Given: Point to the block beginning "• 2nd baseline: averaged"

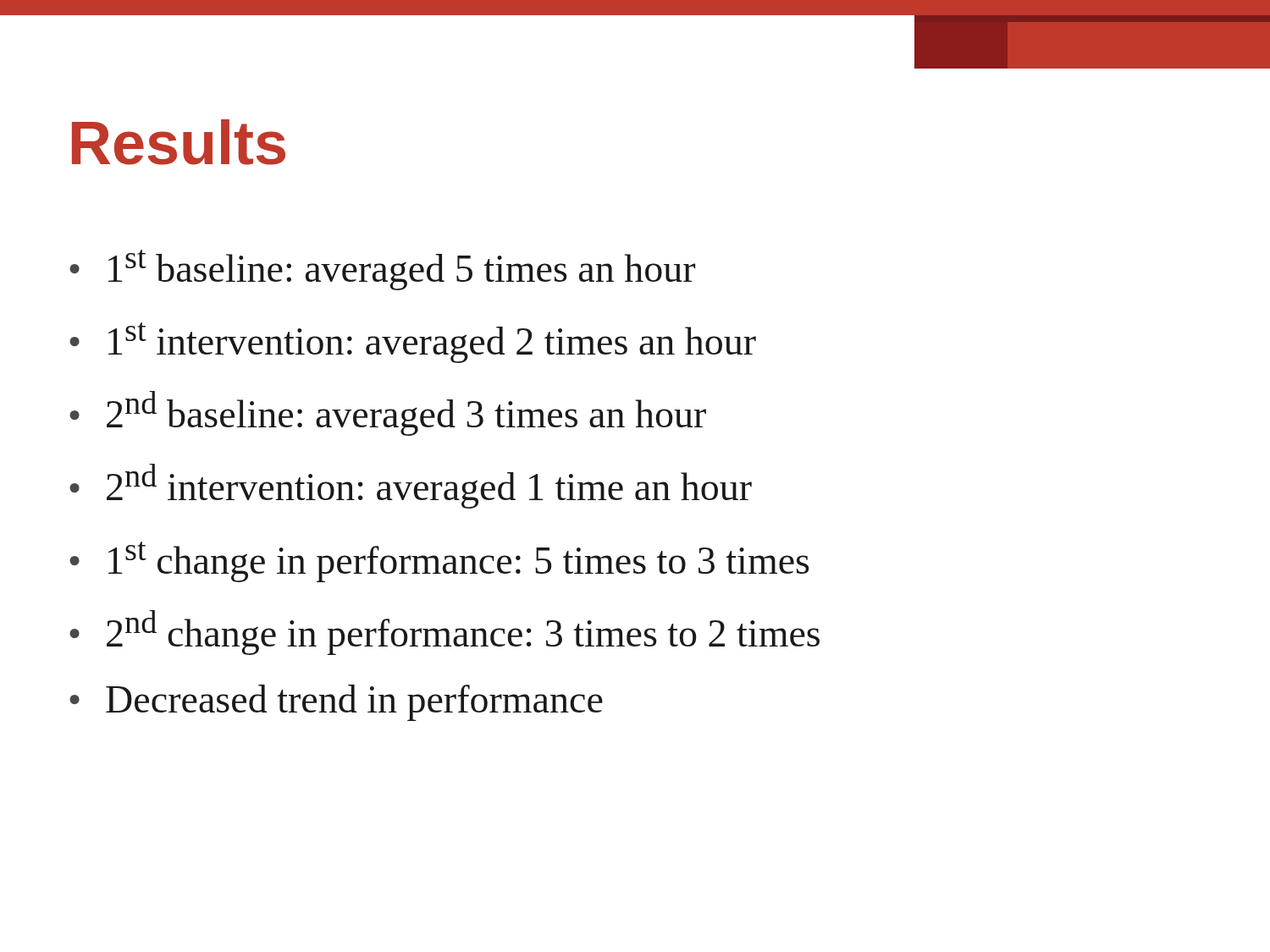Looking at the screenshot, I should pyautogui.click(x=387, y=412).
